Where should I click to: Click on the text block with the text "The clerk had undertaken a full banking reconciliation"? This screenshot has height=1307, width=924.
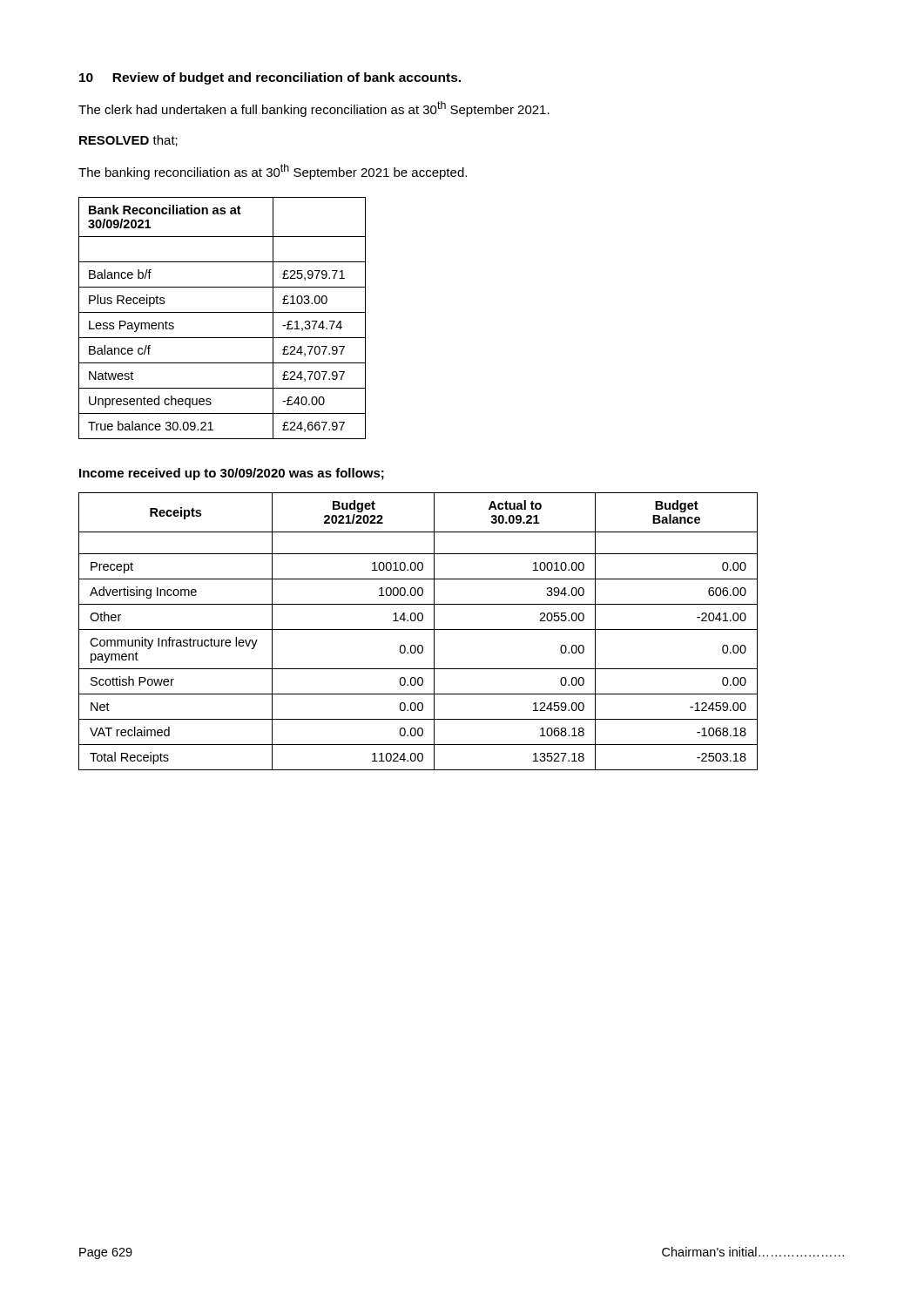(314, 108)
